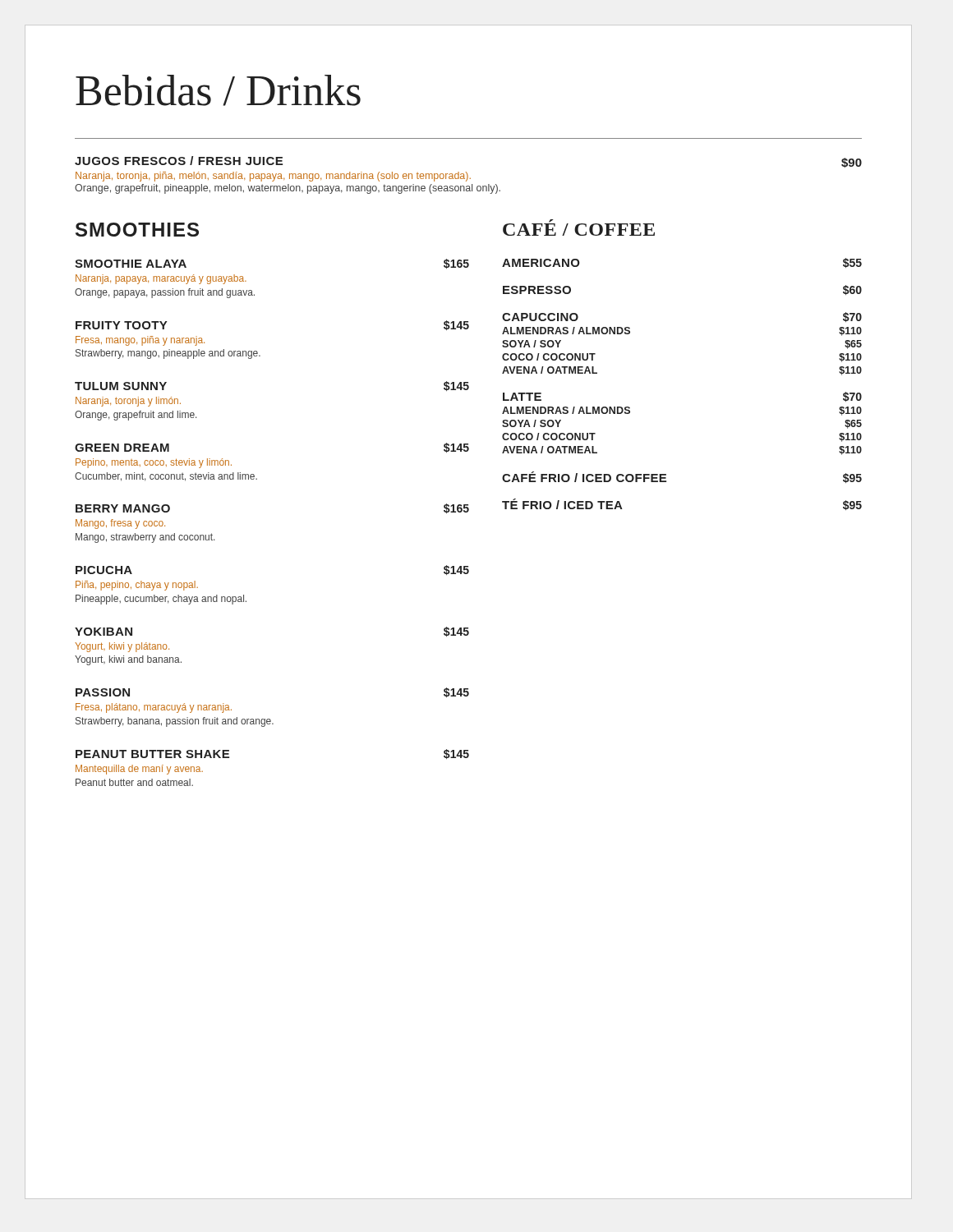Navigate to the passage starting "PASSION $145 Fresa, plátano, maracuyá y naranja."

(272, 707)
